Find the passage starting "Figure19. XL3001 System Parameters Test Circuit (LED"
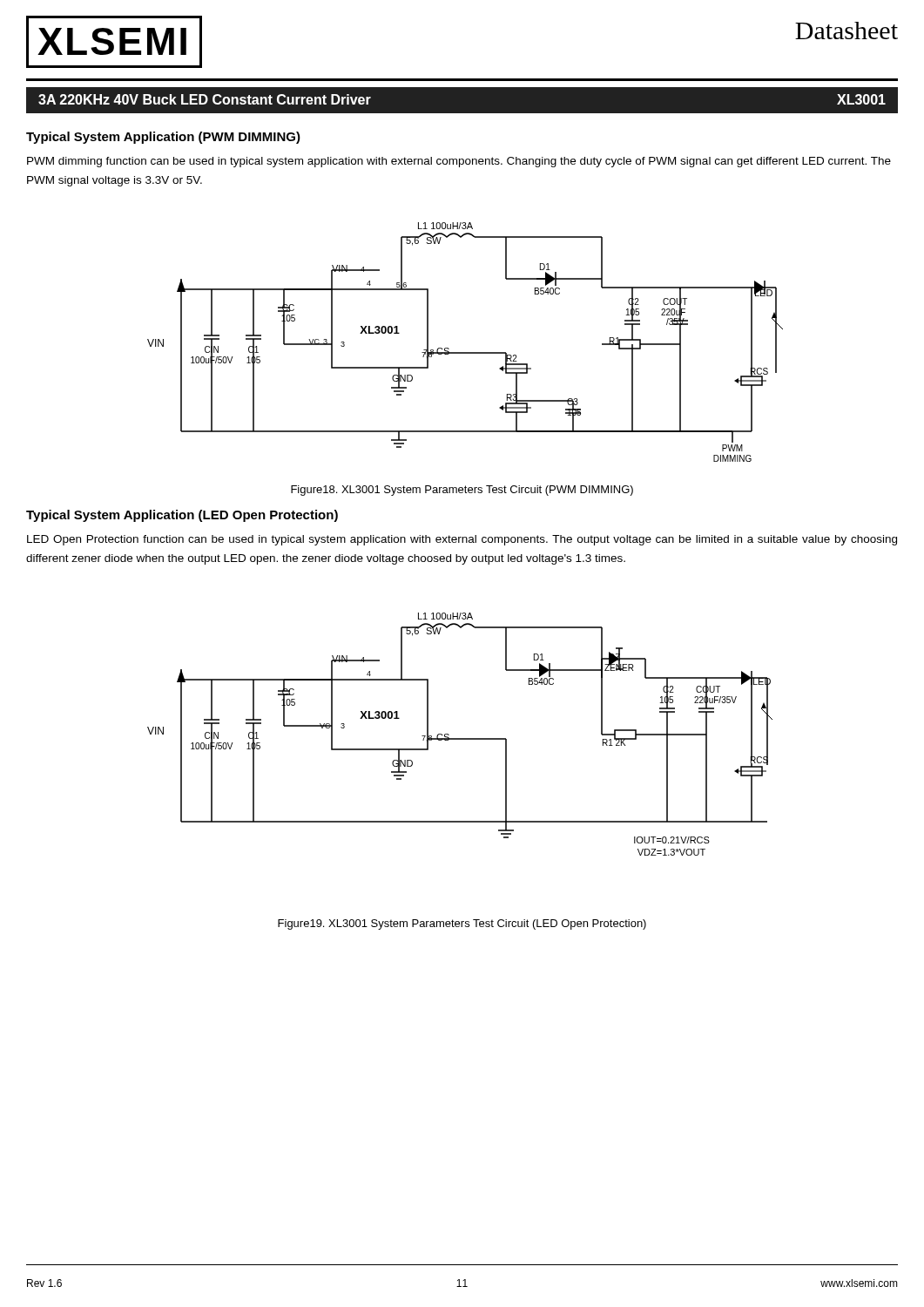924x1307 pixels. (x=462, y=923)
